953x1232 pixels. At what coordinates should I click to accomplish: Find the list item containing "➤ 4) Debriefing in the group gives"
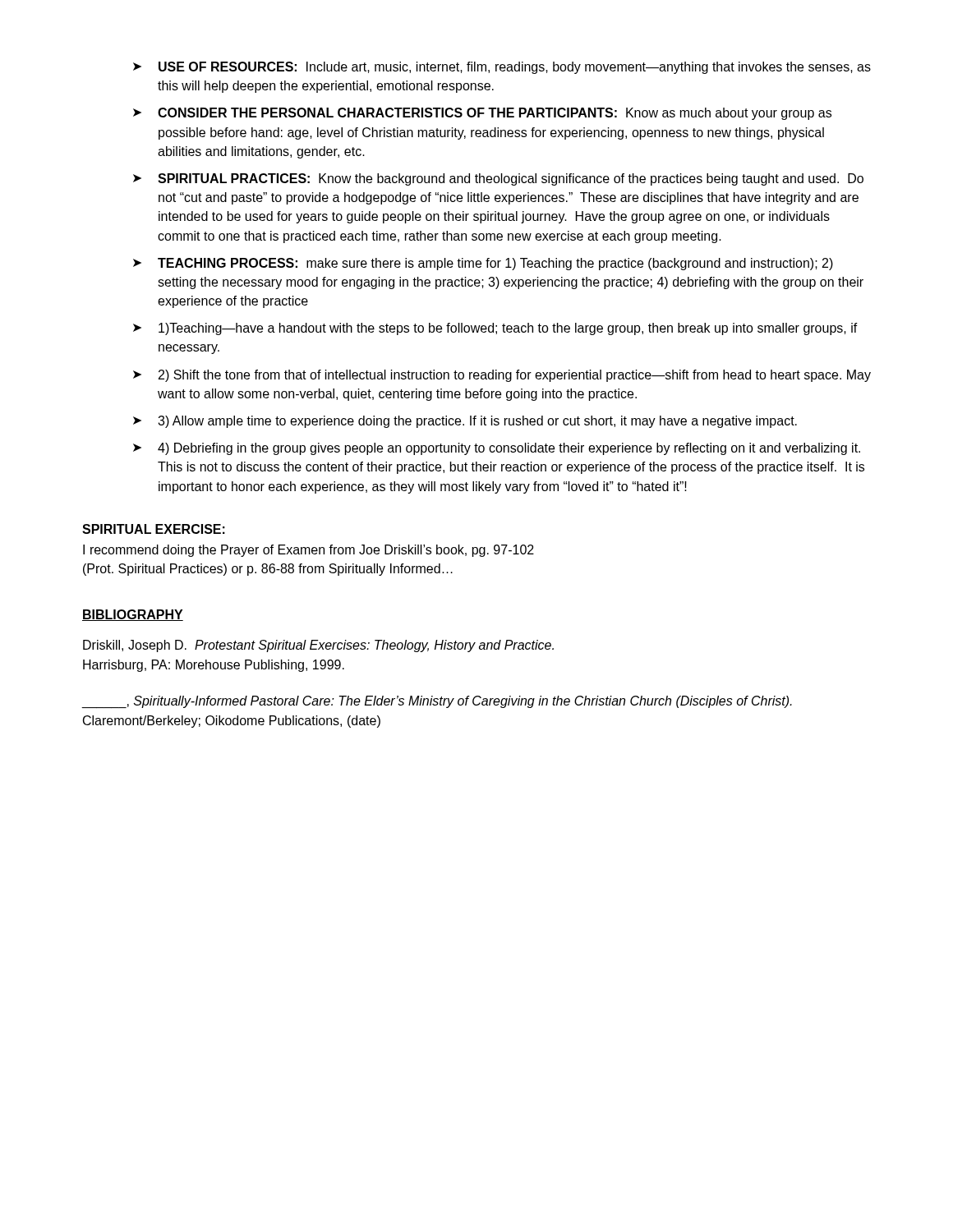[x=501, y=467]
